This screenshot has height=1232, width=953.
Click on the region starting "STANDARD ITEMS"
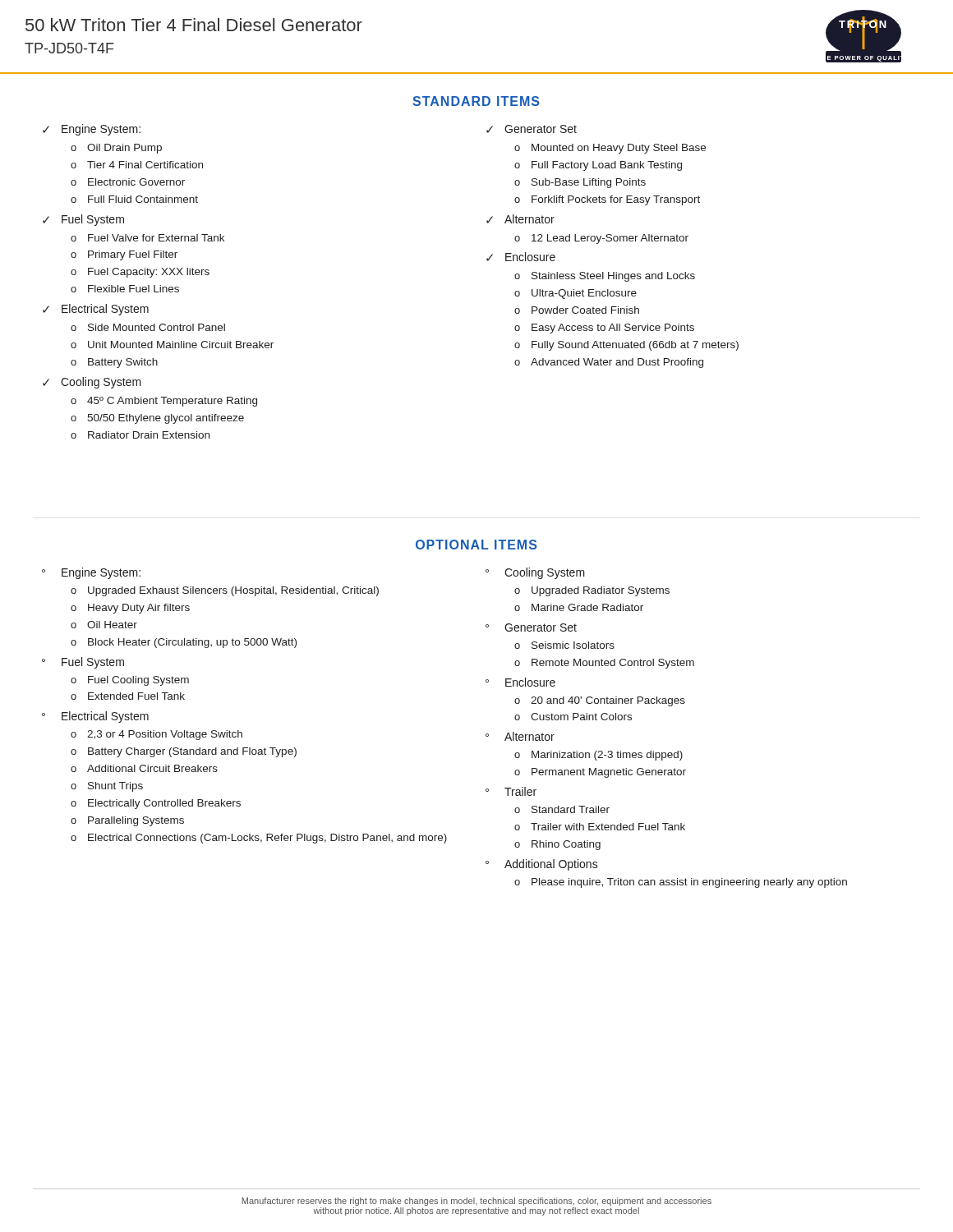pos(476,101)
